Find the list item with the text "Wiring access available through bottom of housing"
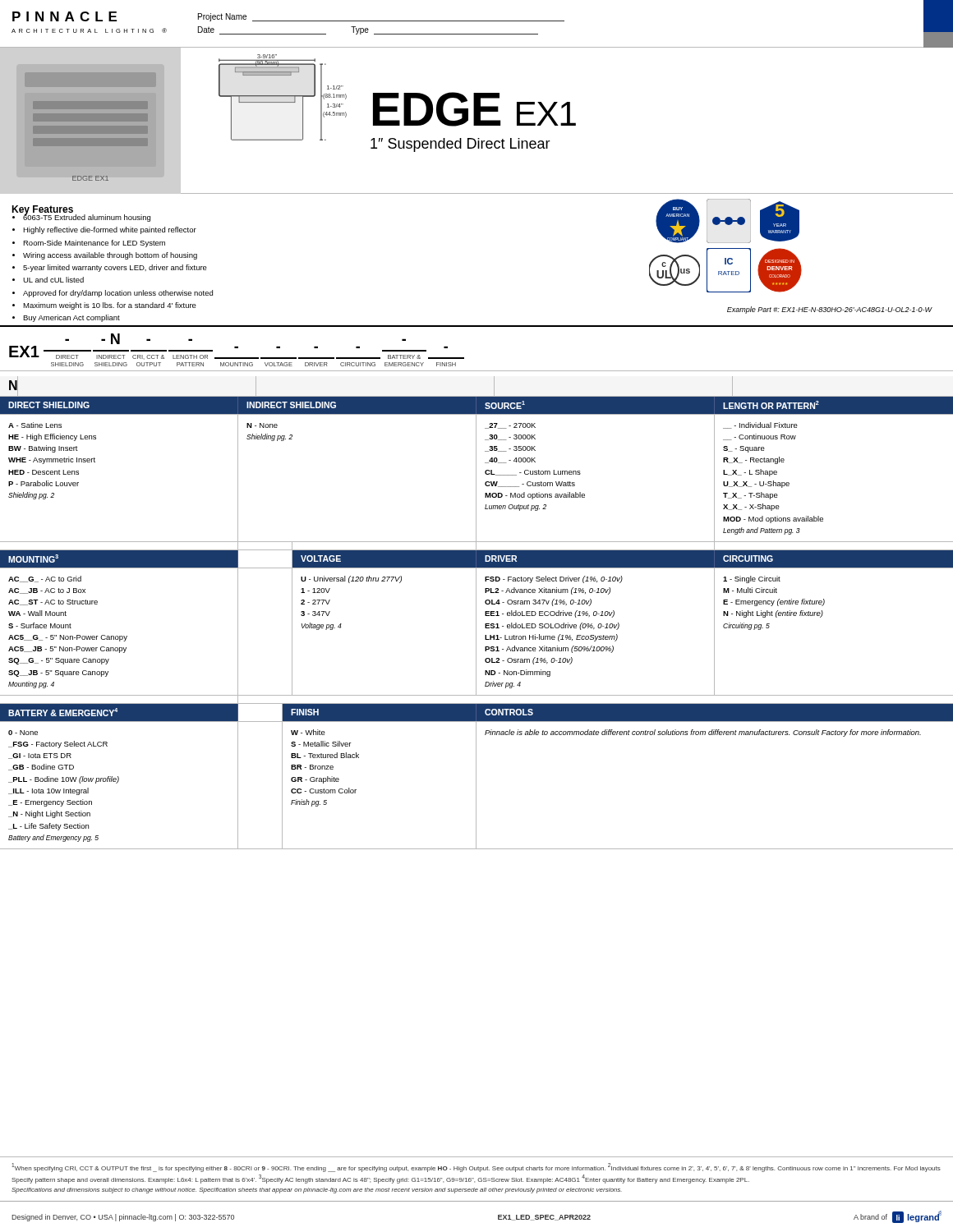953x1232 pixels. pos(110,255)
